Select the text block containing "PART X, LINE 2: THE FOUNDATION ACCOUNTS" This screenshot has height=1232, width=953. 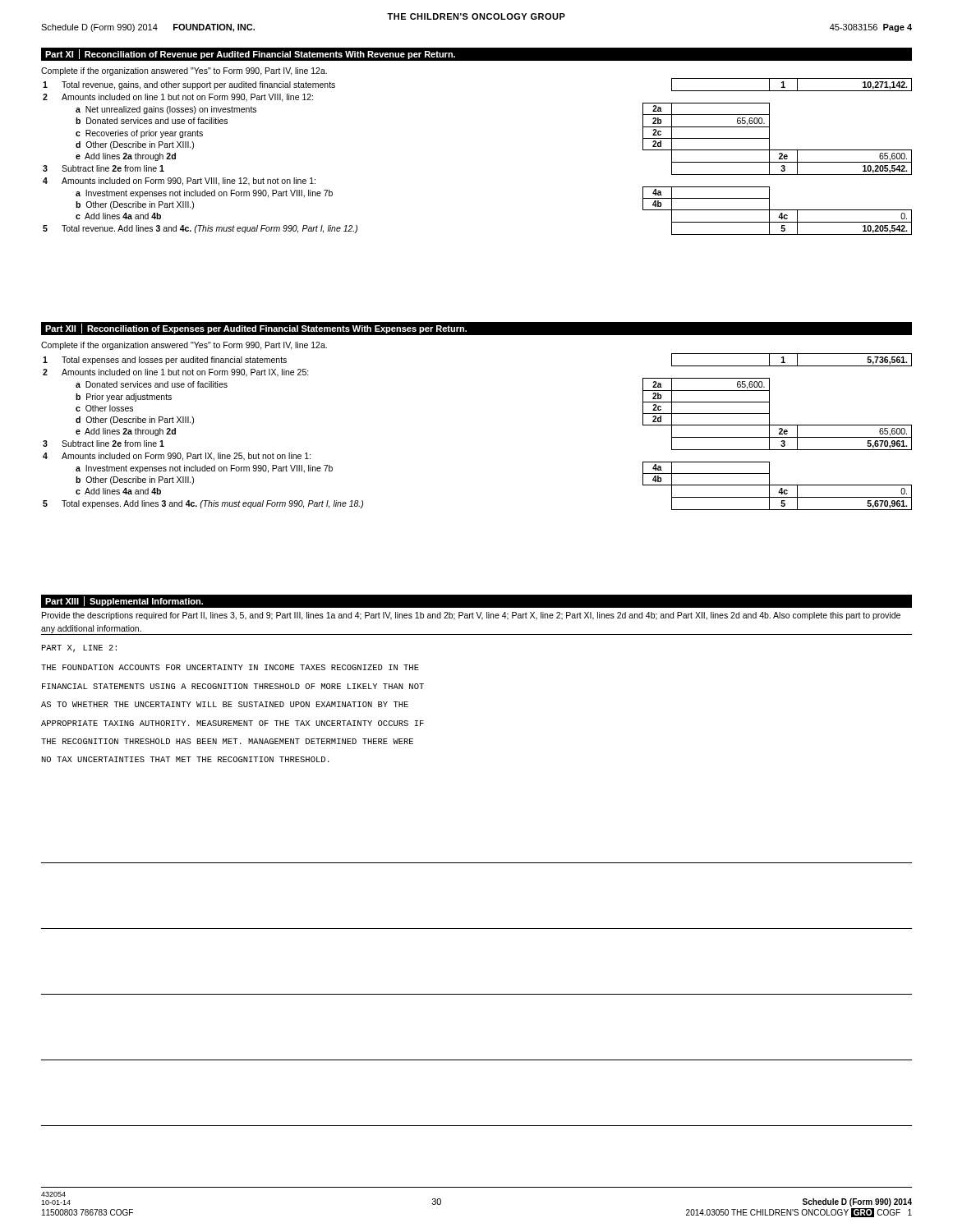click(x=79, y=648)
